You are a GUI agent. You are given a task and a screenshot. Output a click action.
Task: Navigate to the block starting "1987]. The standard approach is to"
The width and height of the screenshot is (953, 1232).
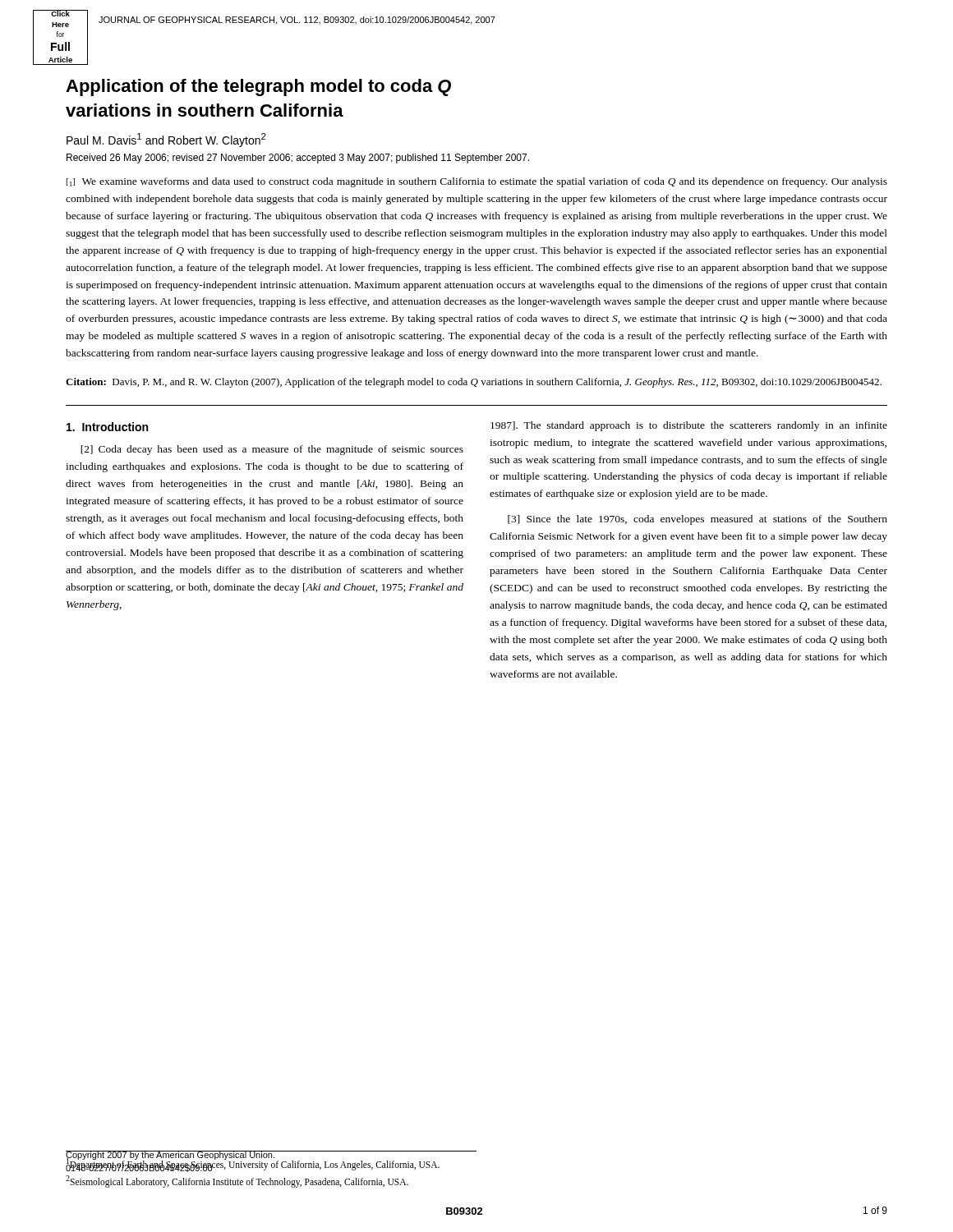tap(688, 459)
